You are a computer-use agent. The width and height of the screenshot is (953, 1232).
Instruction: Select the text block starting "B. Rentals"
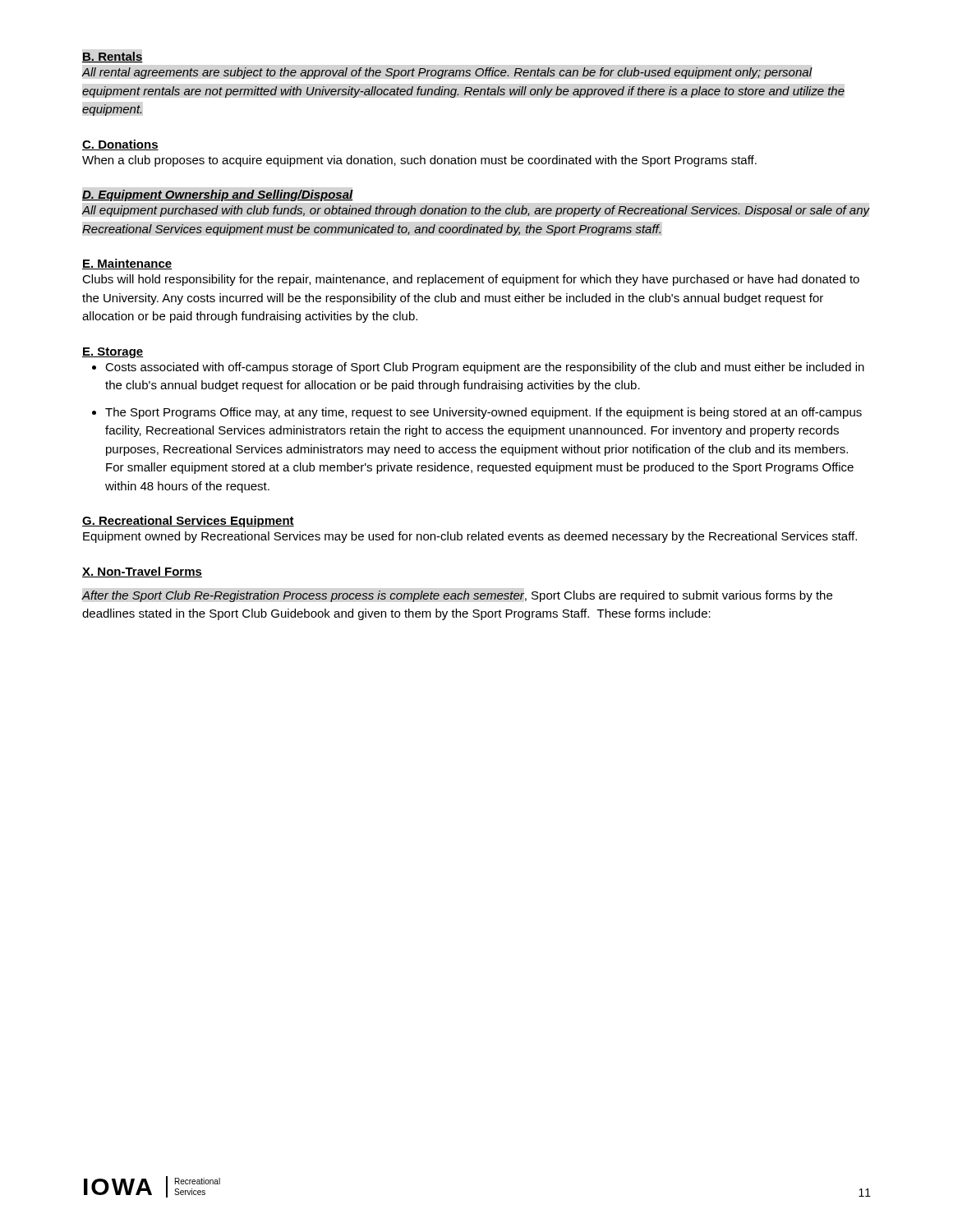point(112,56)
